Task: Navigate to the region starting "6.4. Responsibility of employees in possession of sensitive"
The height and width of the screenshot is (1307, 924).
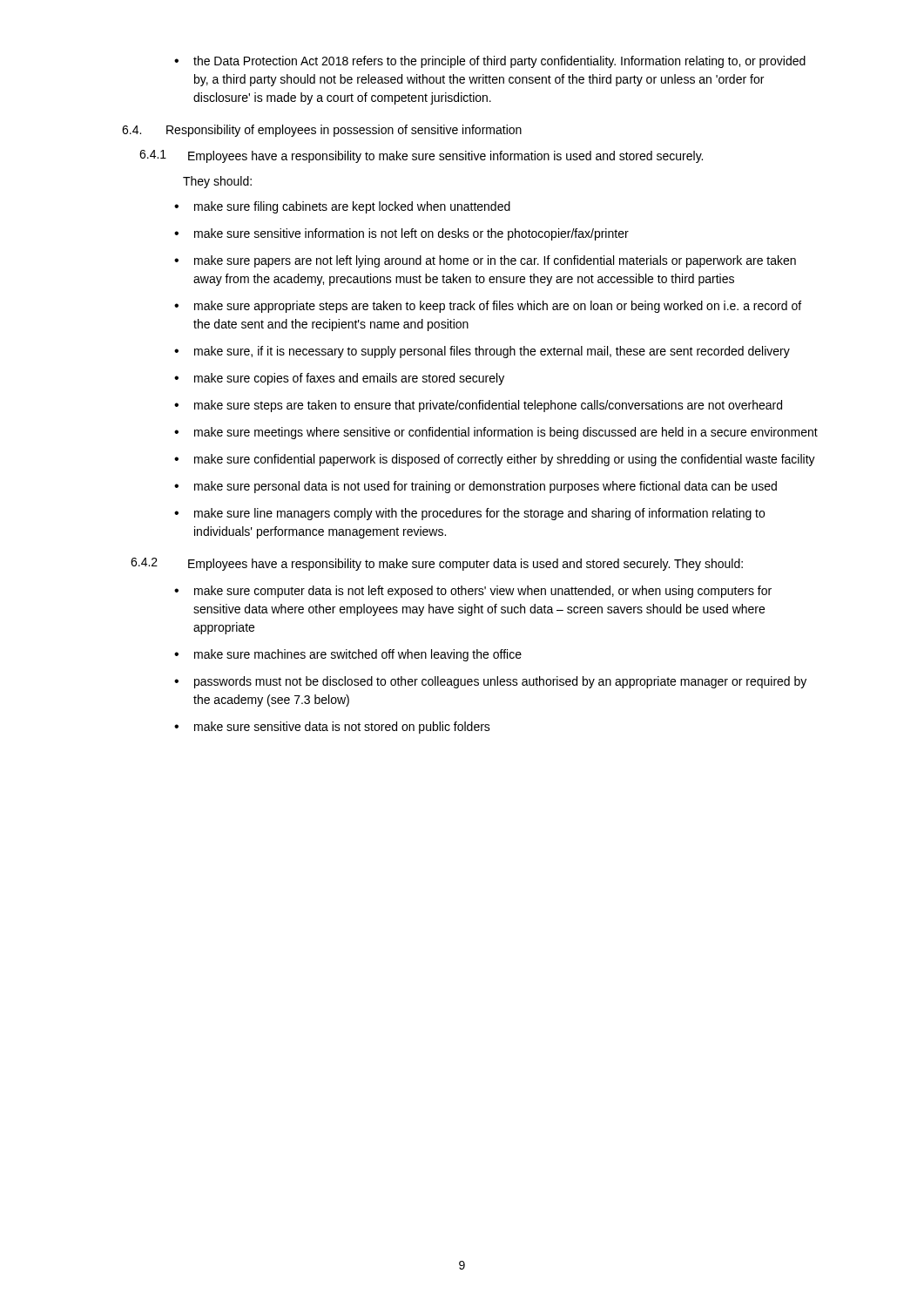Action: pyautogui.click(x=471, y=130)
